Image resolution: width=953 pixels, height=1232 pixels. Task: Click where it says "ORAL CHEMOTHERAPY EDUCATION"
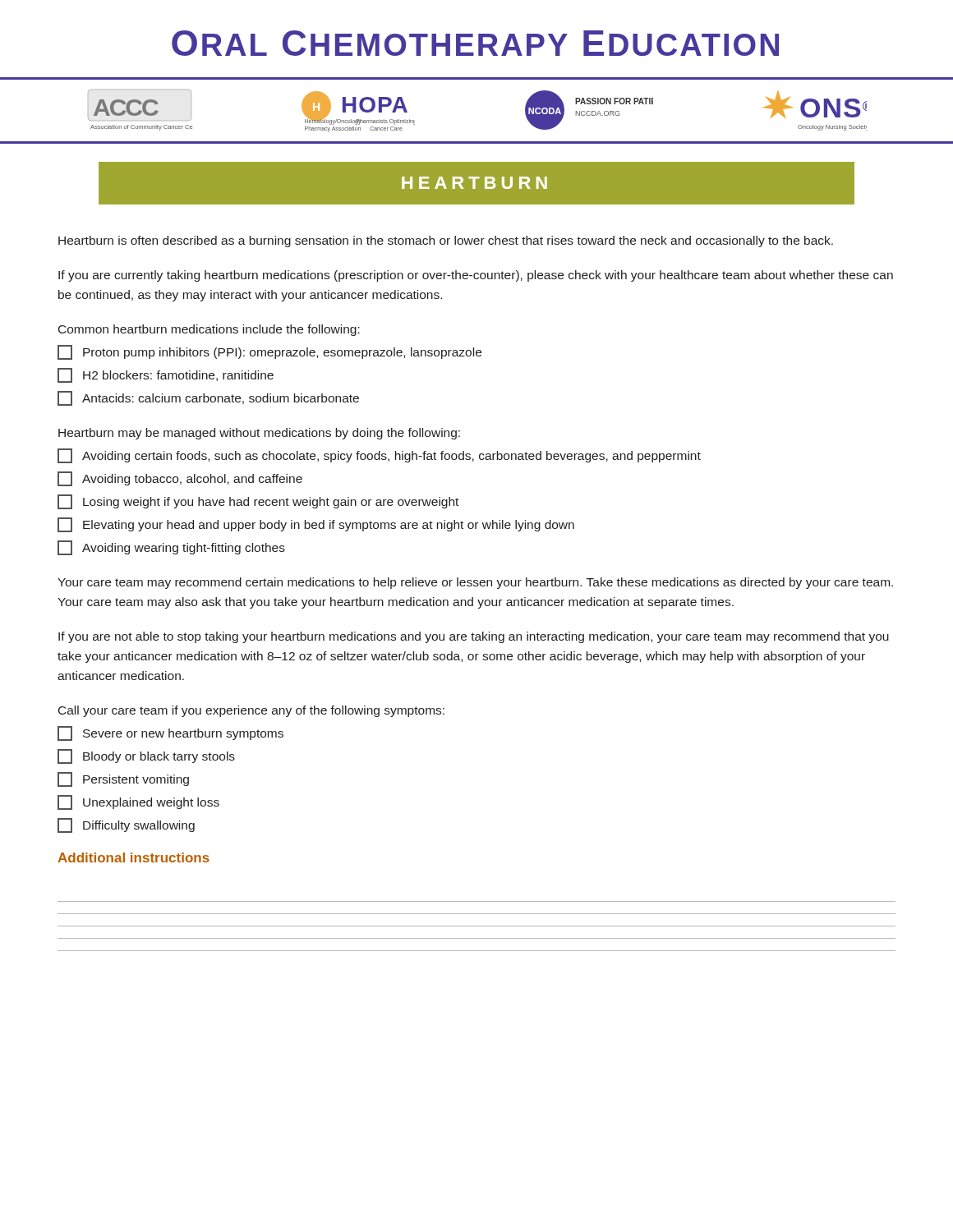pos(476,43)
